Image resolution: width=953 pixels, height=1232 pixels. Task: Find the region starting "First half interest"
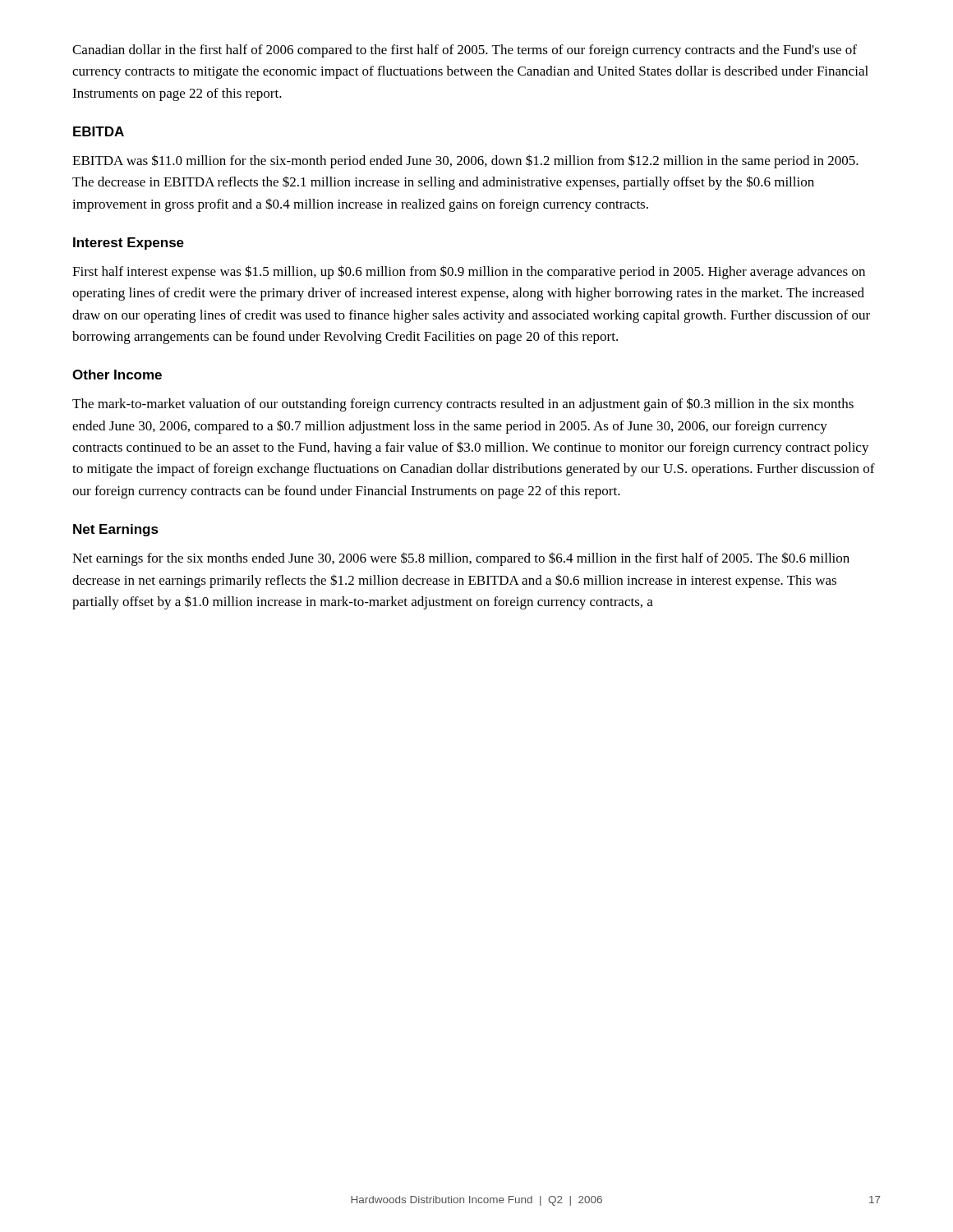(x=476, y=304)
